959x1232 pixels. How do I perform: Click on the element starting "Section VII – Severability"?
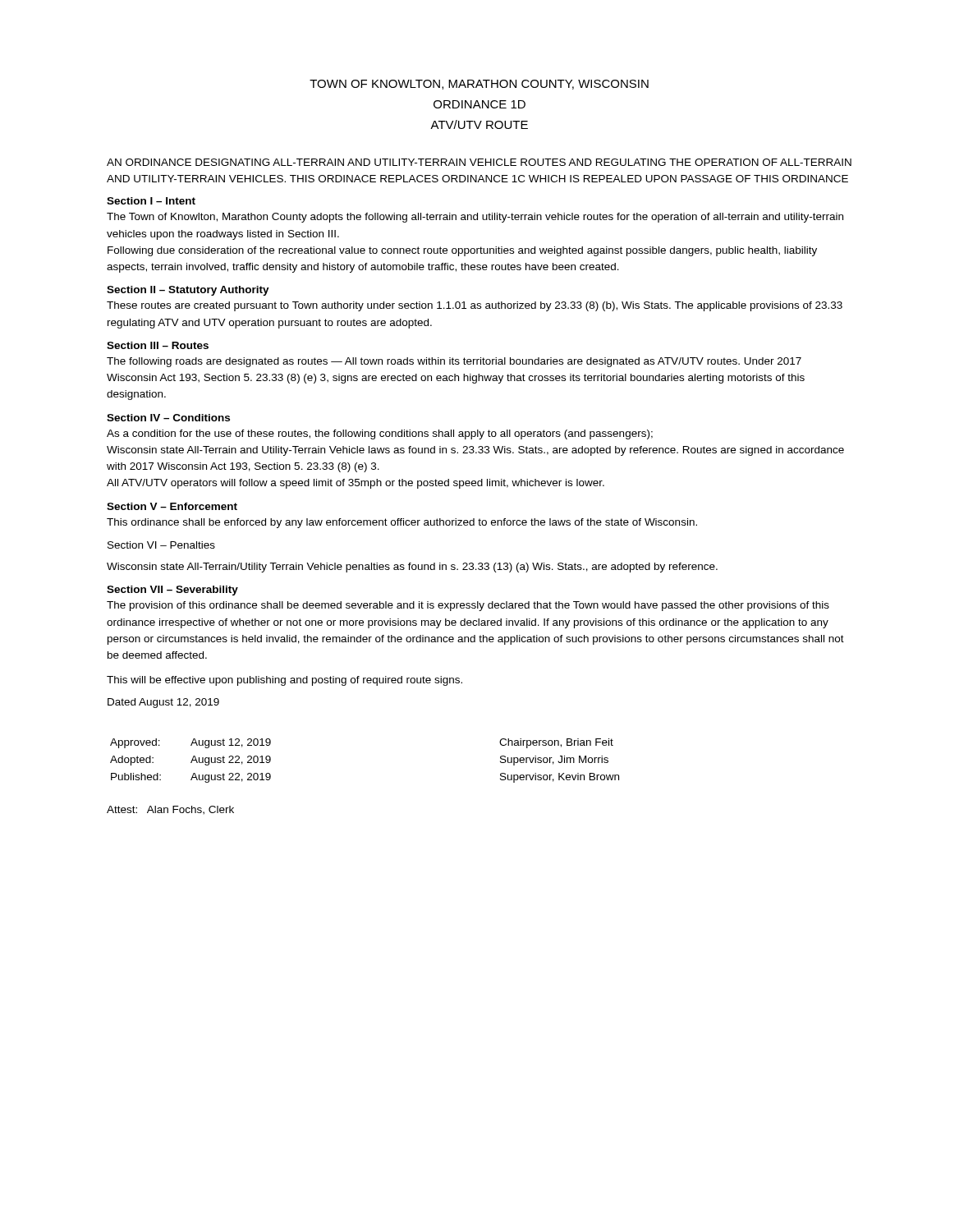click(172, 590)
